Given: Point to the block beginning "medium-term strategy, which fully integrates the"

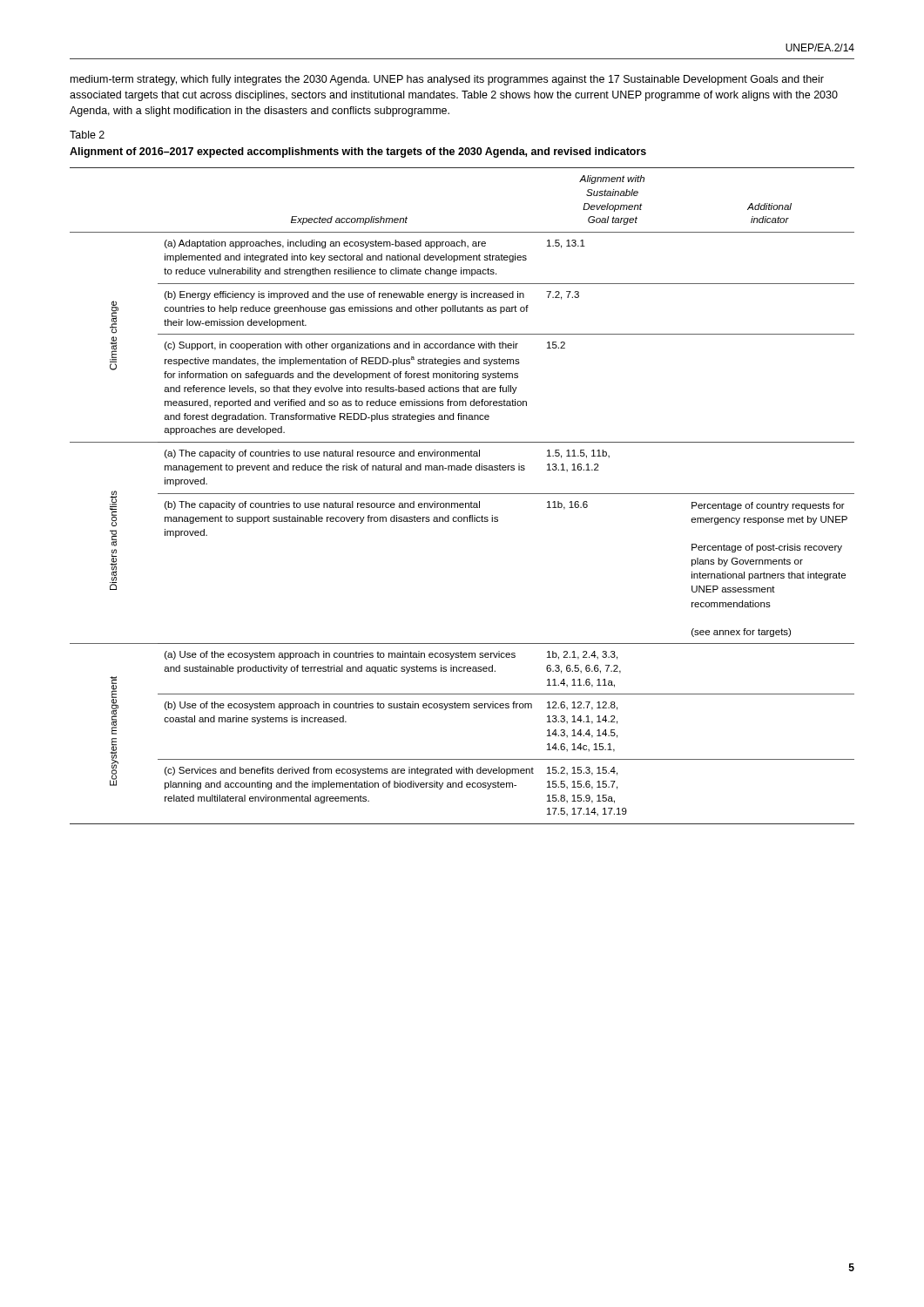Looking at the screenshot, I should (454, 95).
